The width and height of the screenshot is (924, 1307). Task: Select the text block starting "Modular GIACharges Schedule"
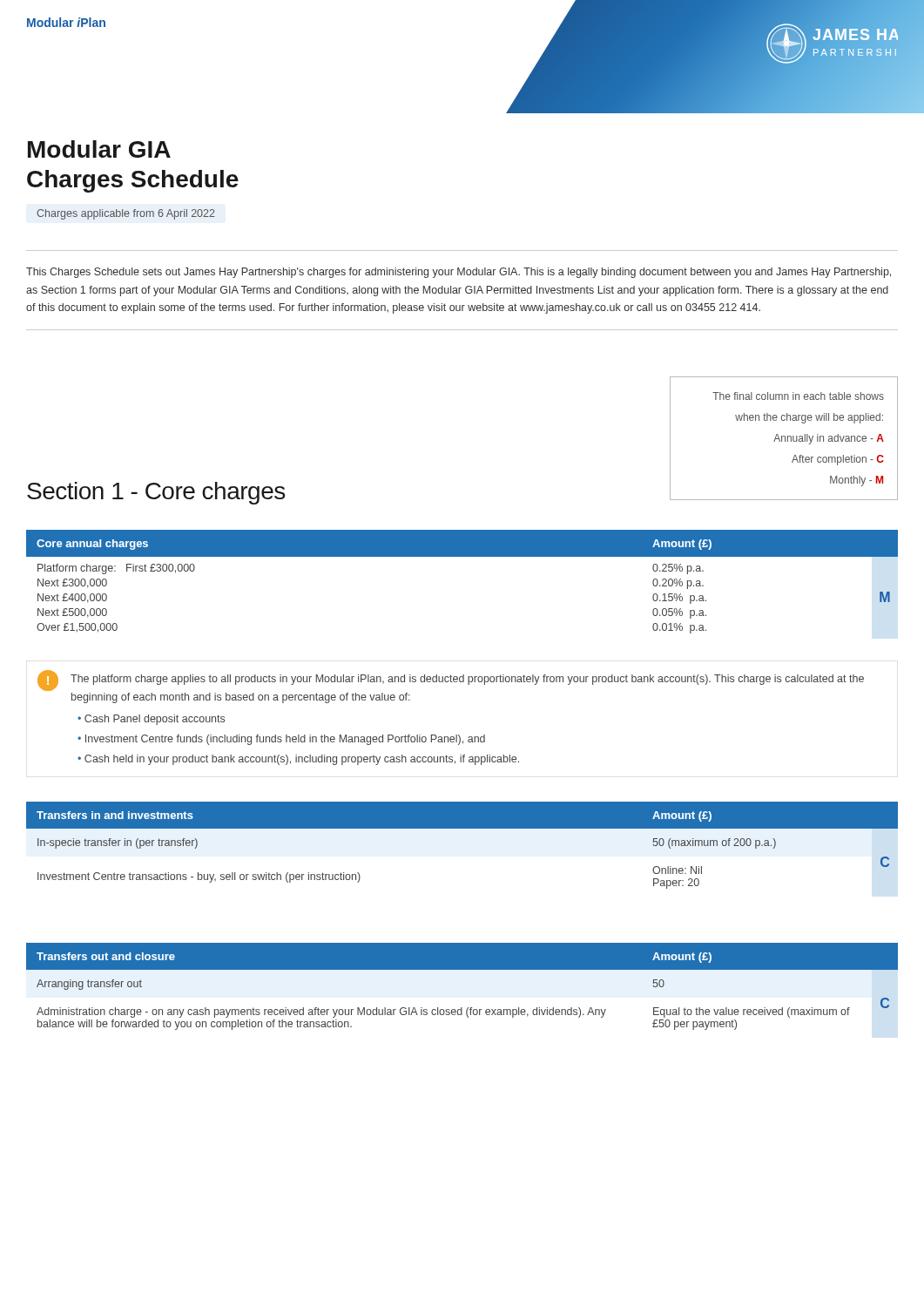point(133,164)
